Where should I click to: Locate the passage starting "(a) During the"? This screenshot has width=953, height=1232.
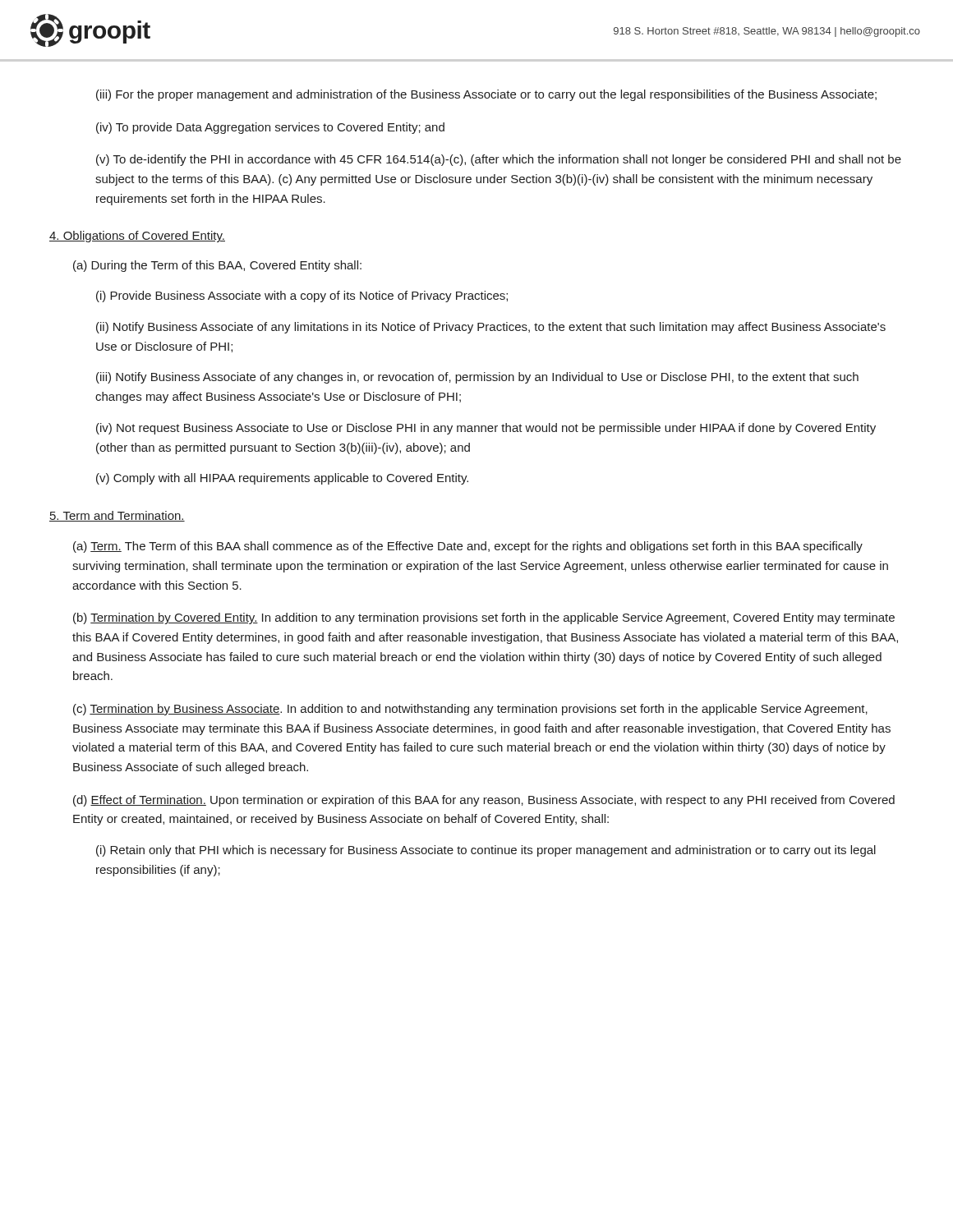(x=217, y=265)
